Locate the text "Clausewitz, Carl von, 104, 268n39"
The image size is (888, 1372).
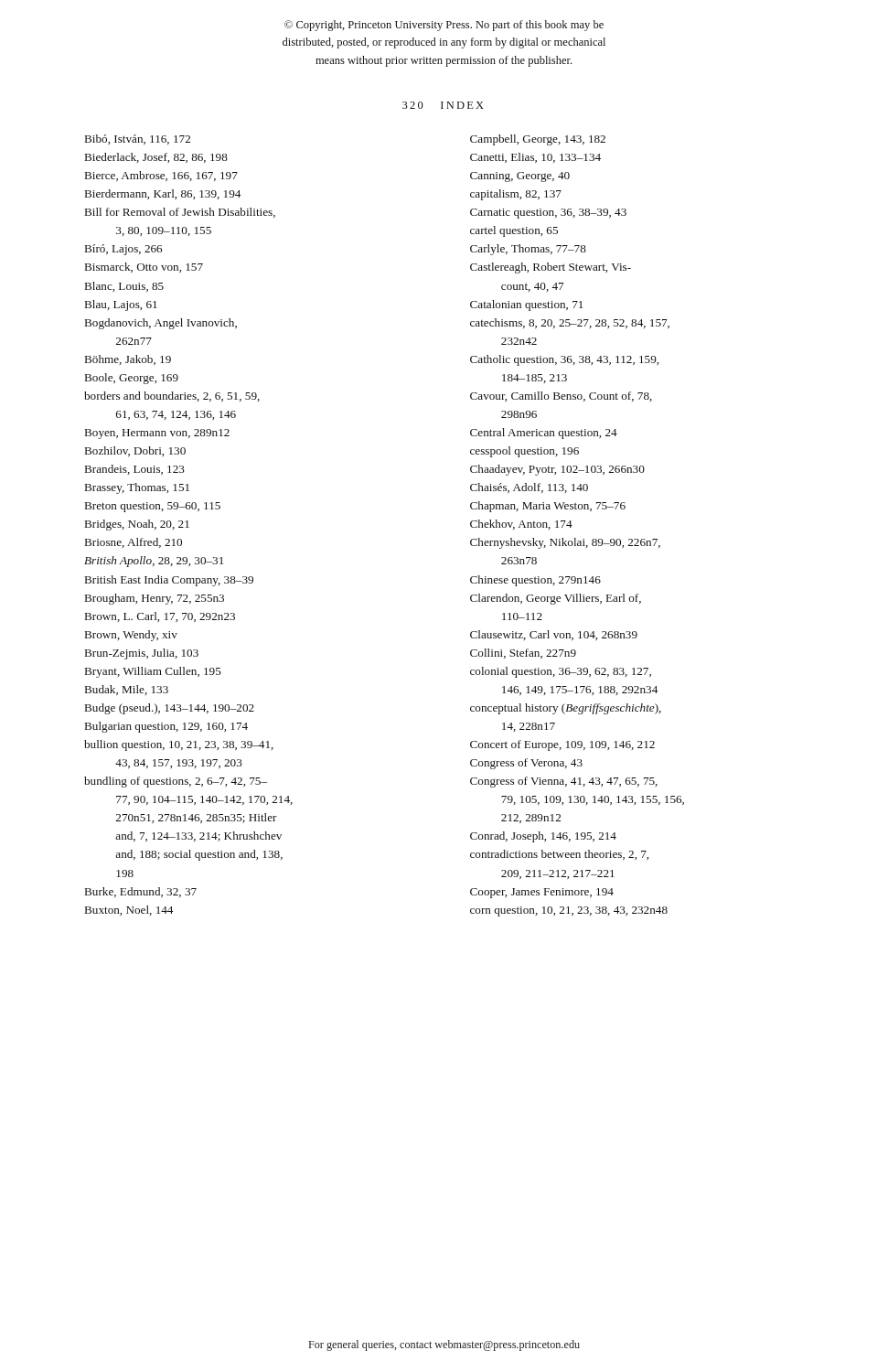click(553, 634)
